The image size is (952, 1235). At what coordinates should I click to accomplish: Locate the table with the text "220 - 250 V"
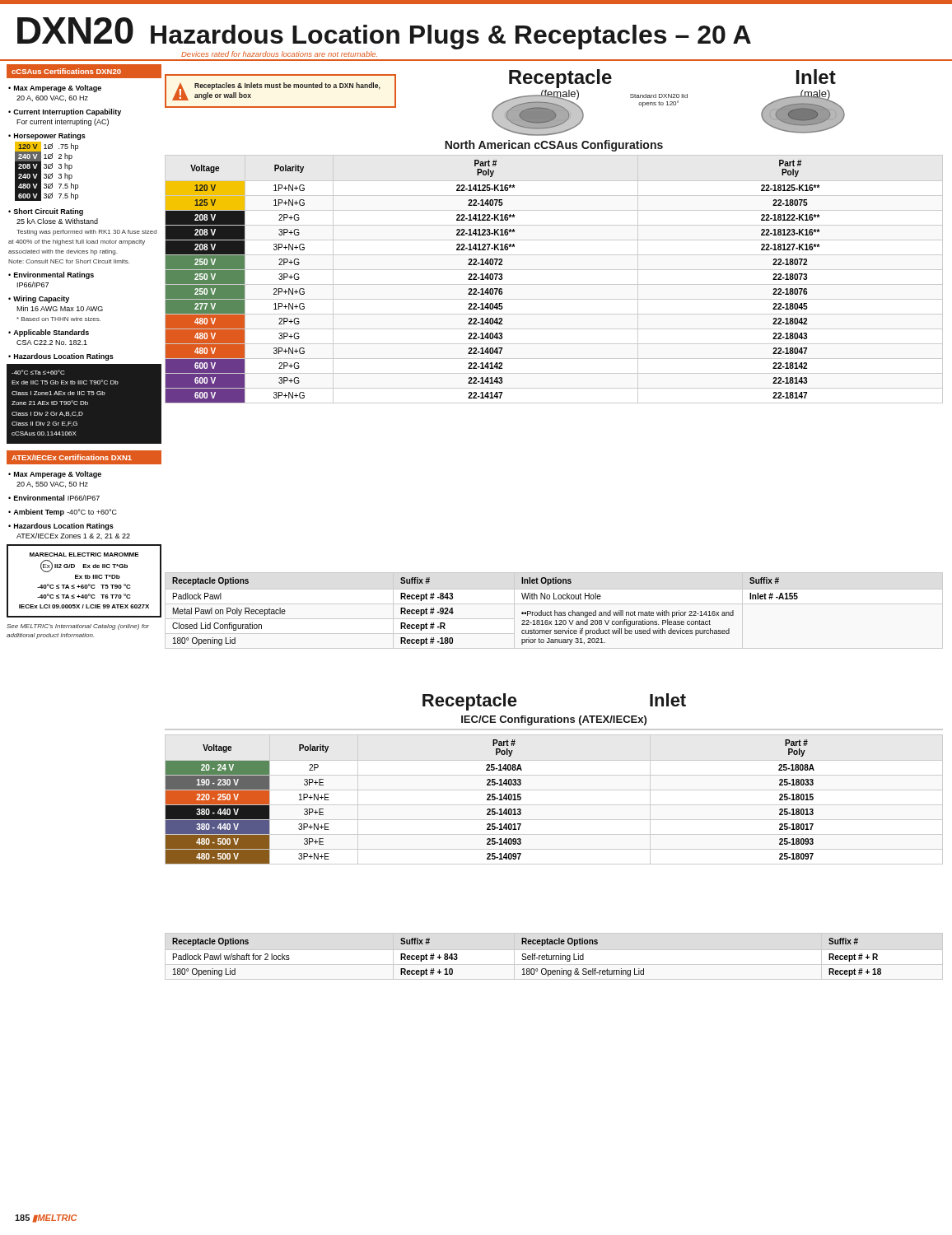point(554,799)
